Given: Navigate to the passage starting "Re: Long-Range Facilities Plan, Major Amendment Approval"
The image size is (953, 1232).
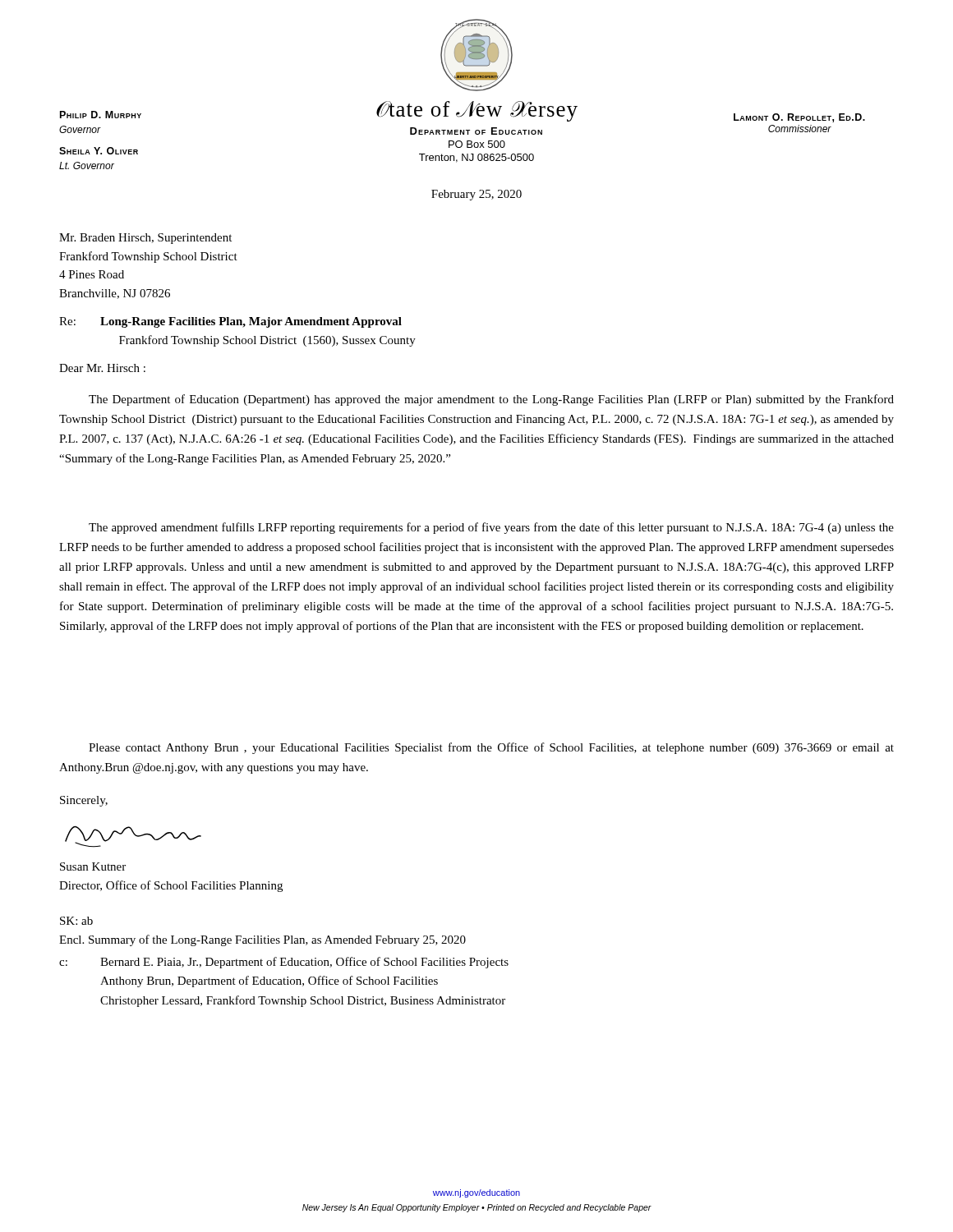Looking at the screenshot, I should pos(237,331).
